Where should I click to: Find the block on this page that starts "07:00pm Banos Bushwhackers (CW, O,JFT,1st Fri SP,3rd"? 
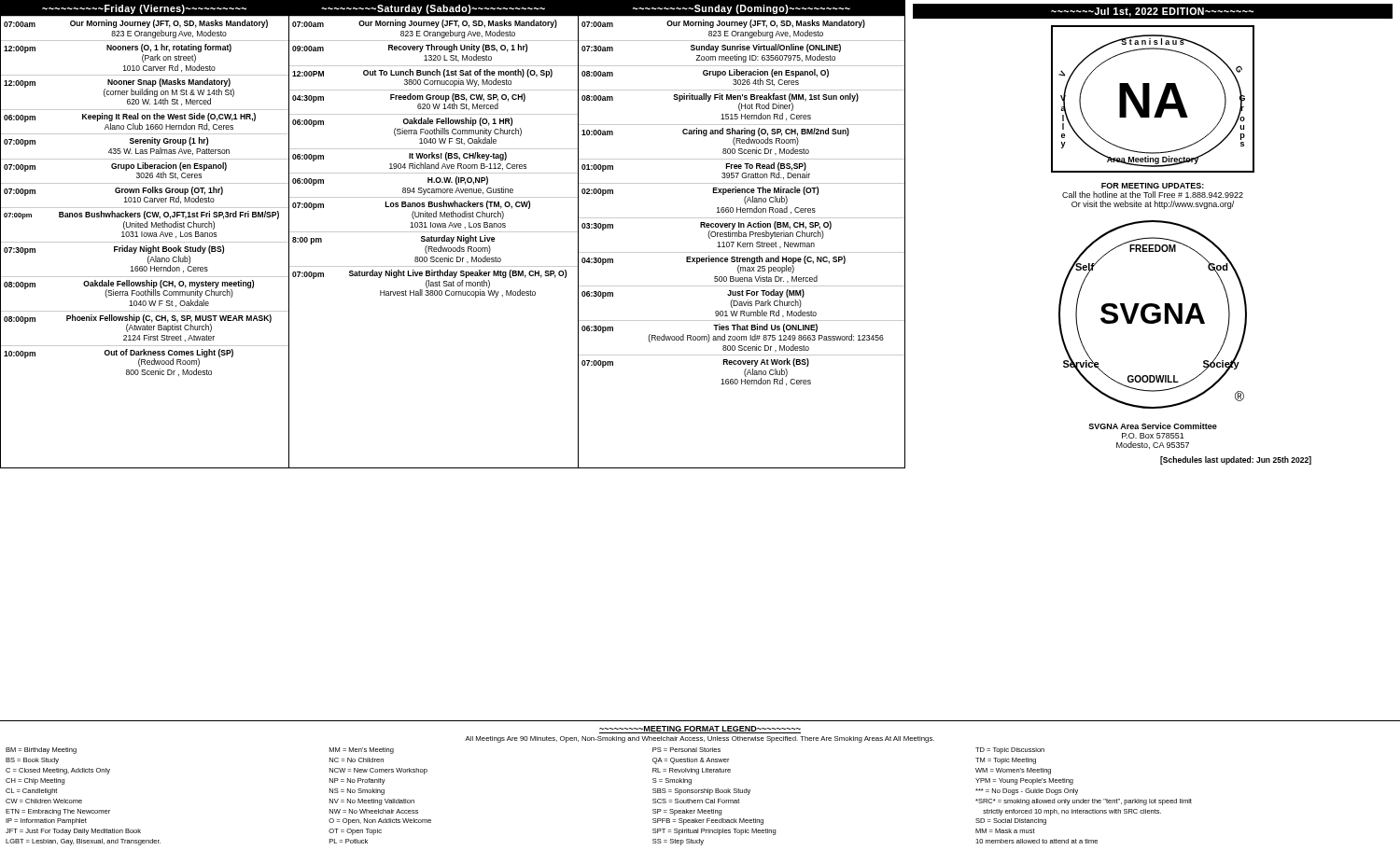145,225
